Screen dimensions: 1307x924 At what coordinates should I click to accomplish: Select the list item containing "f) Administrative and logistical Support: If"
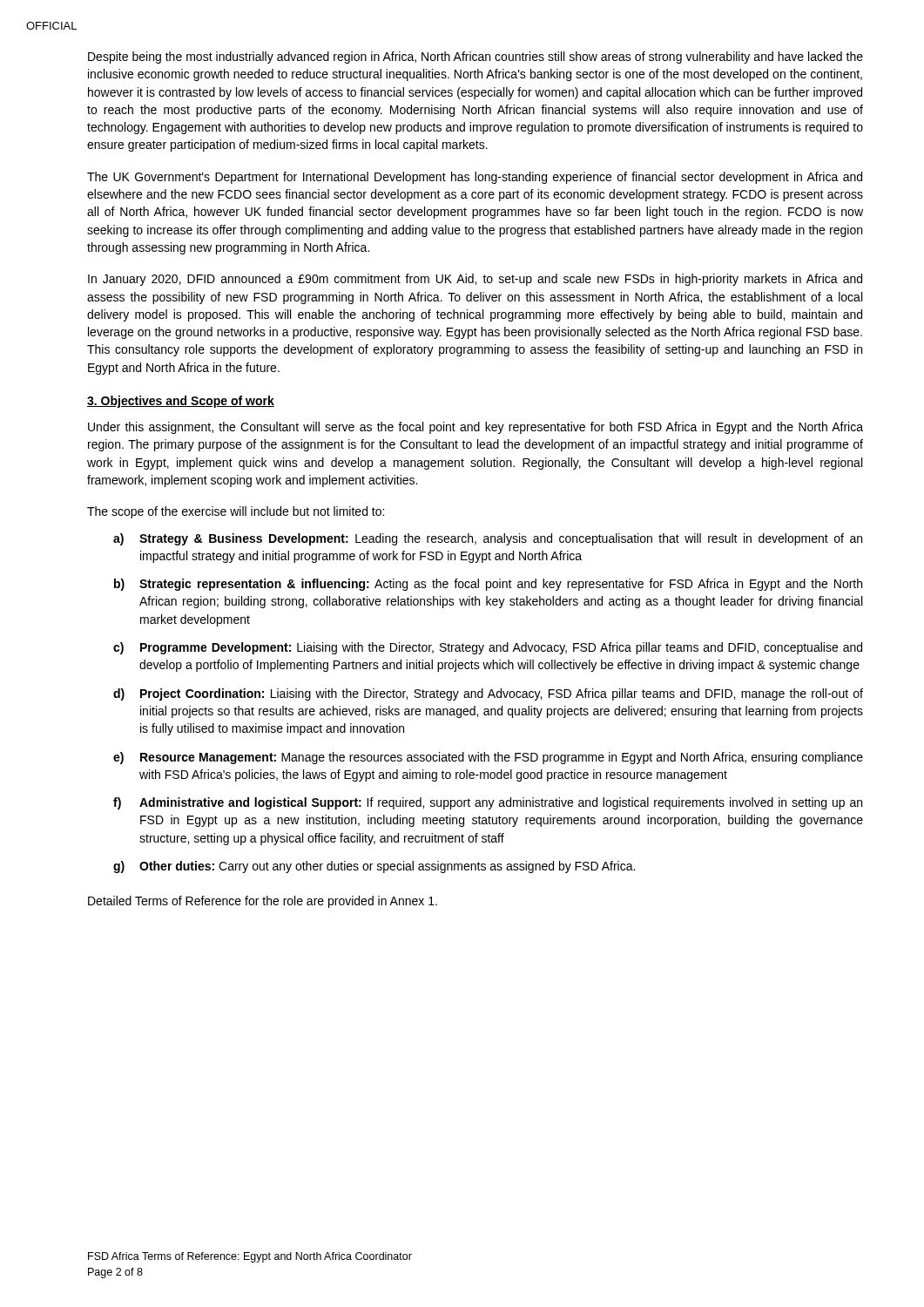[x=488, y=820]
